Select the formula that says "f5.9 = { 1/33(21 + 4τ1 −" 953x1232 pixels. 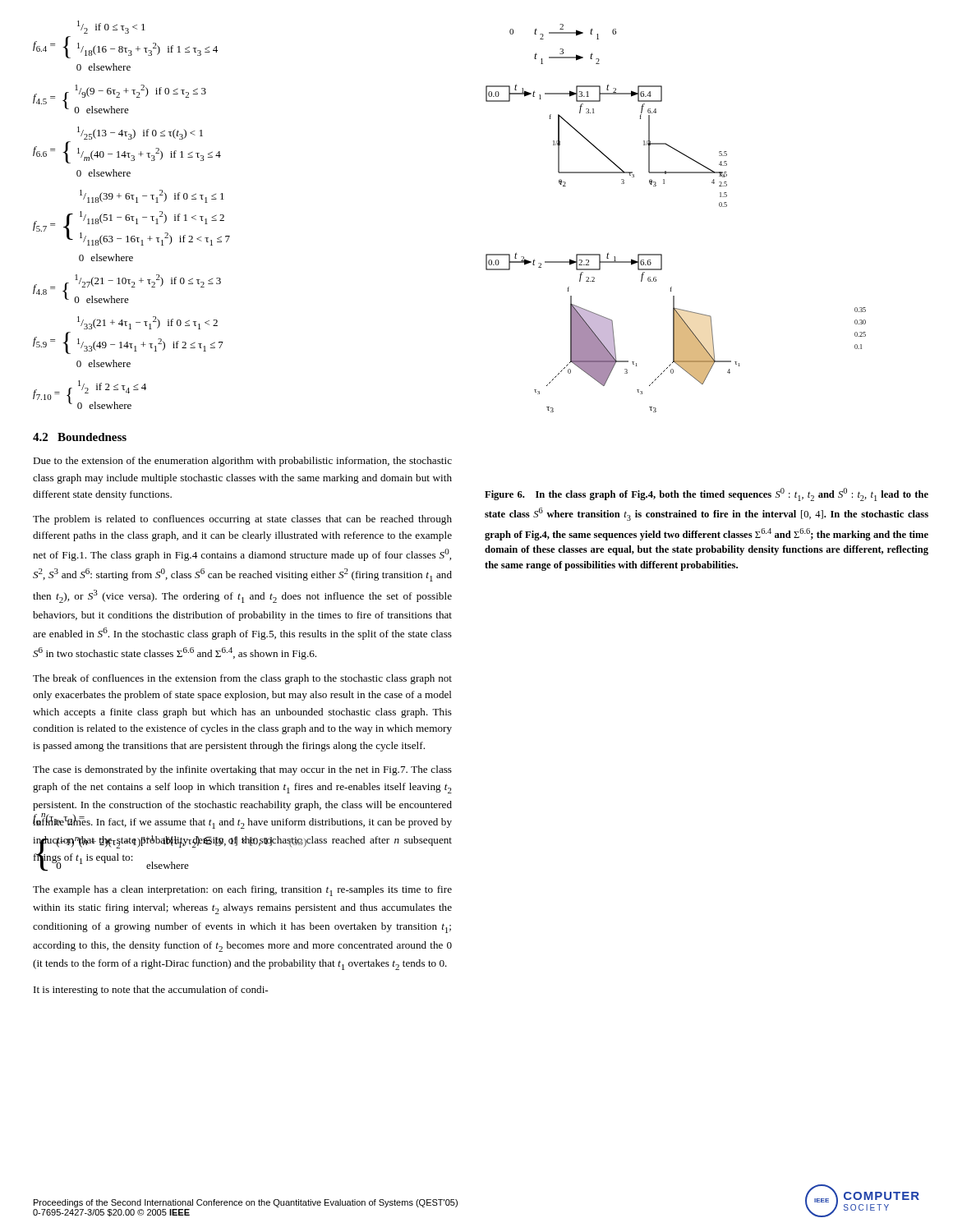(147, 323)
